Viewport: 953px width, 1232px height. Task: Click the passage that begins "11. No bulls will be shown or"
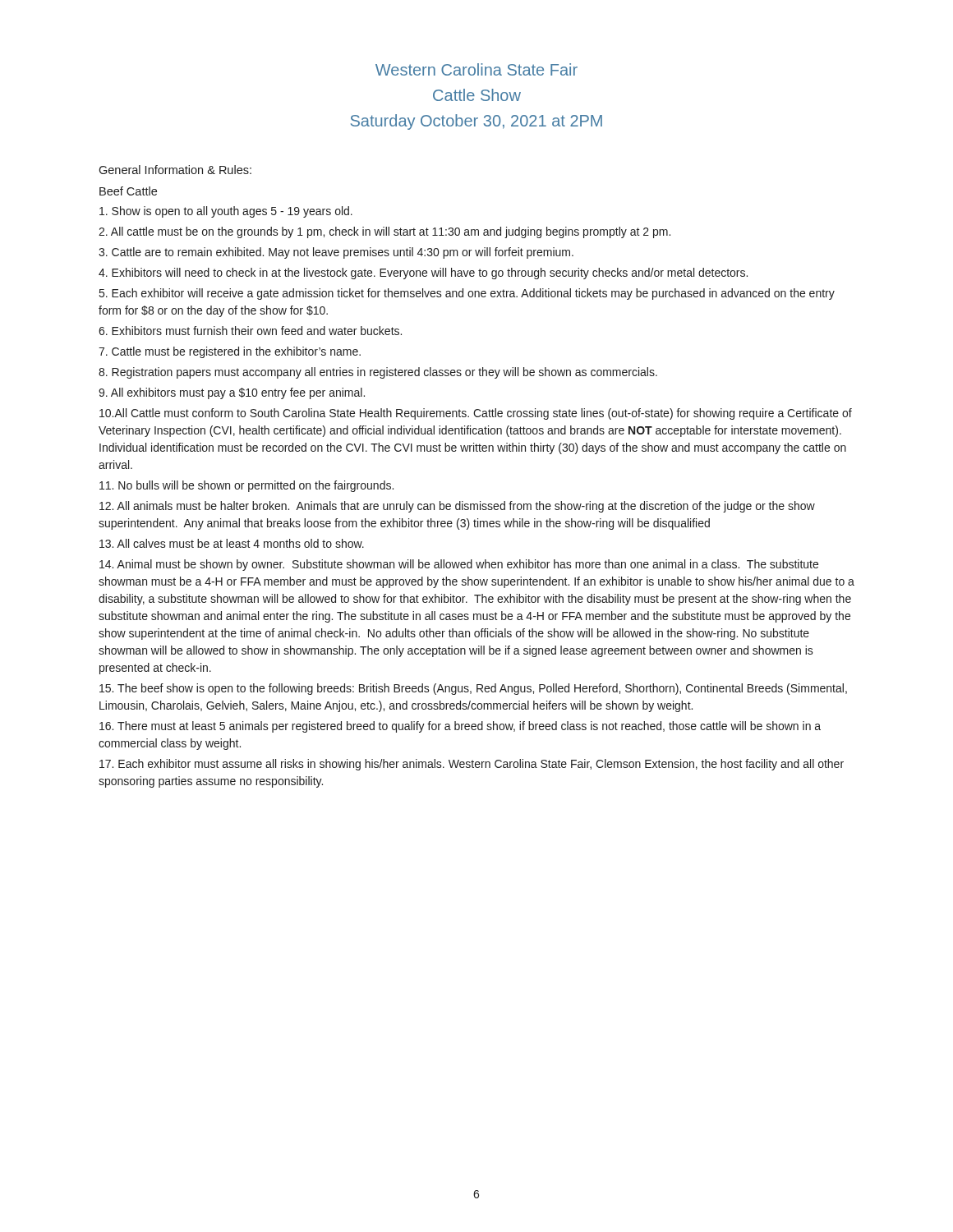click(x=247, y=485)
